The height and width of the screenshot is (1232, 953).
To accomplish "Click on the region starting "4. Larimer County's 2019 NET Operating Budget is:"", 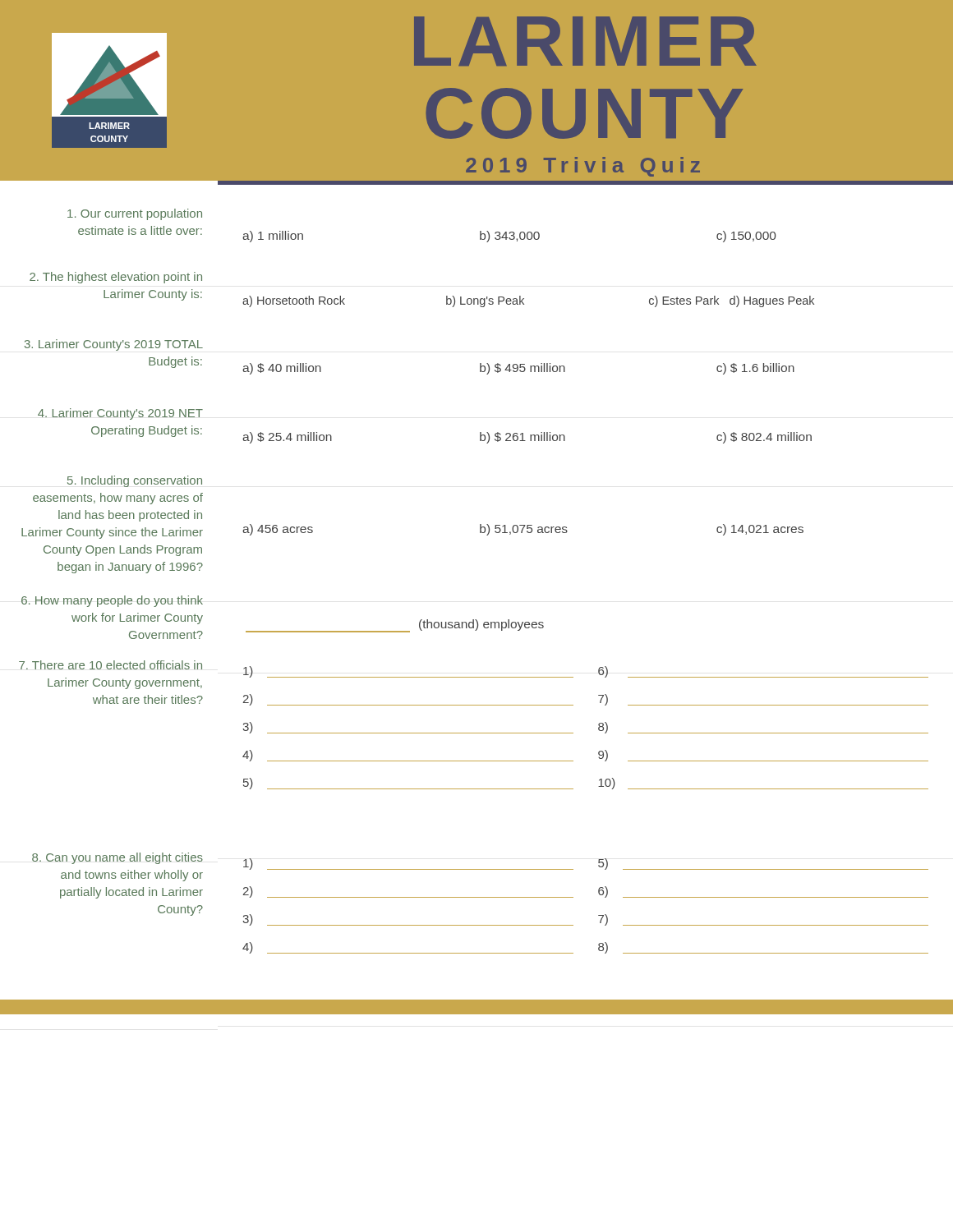I will [x=120, y=421].
